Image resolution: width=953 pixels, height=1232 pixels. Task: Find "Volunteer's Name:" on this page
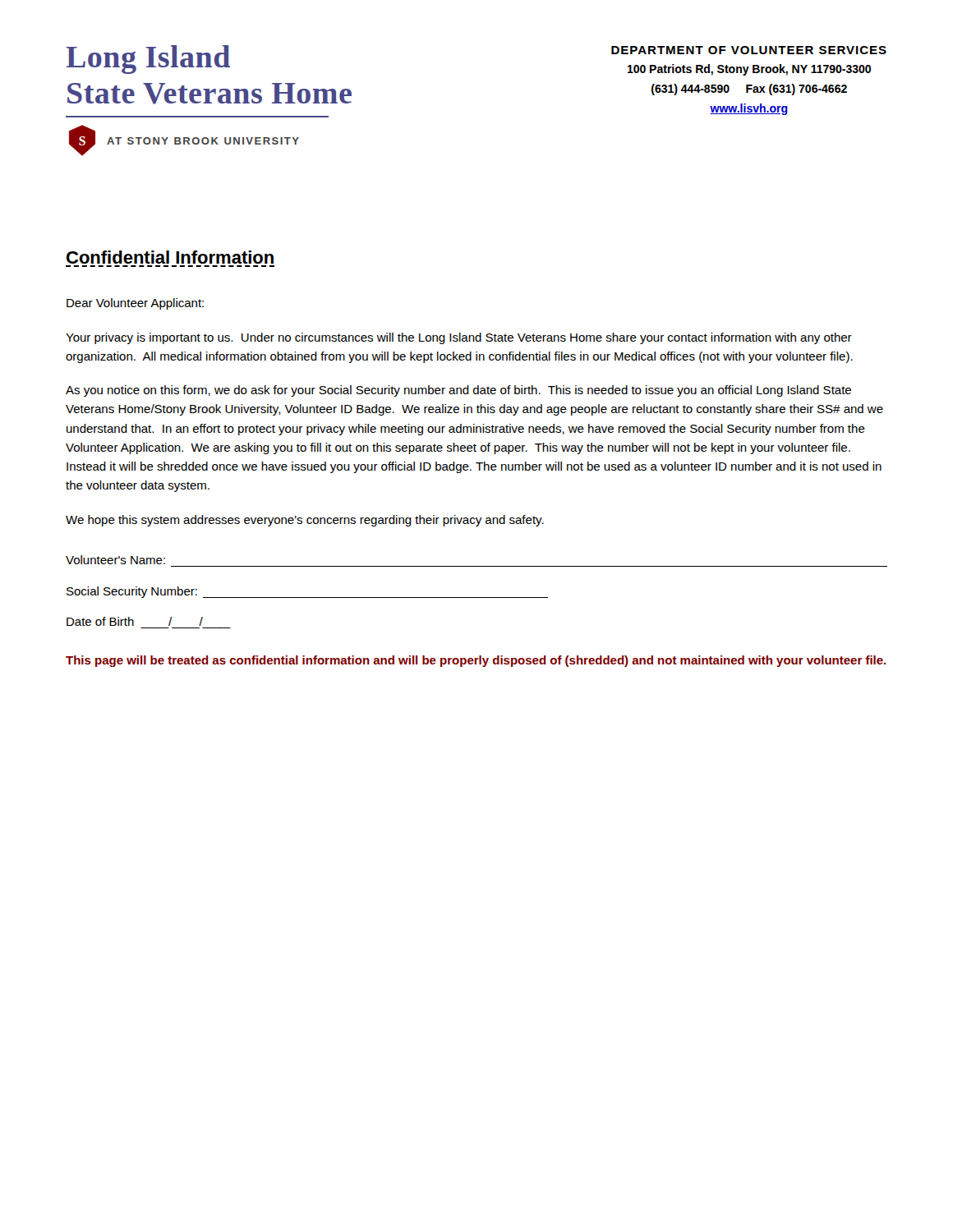coord(476,559)
